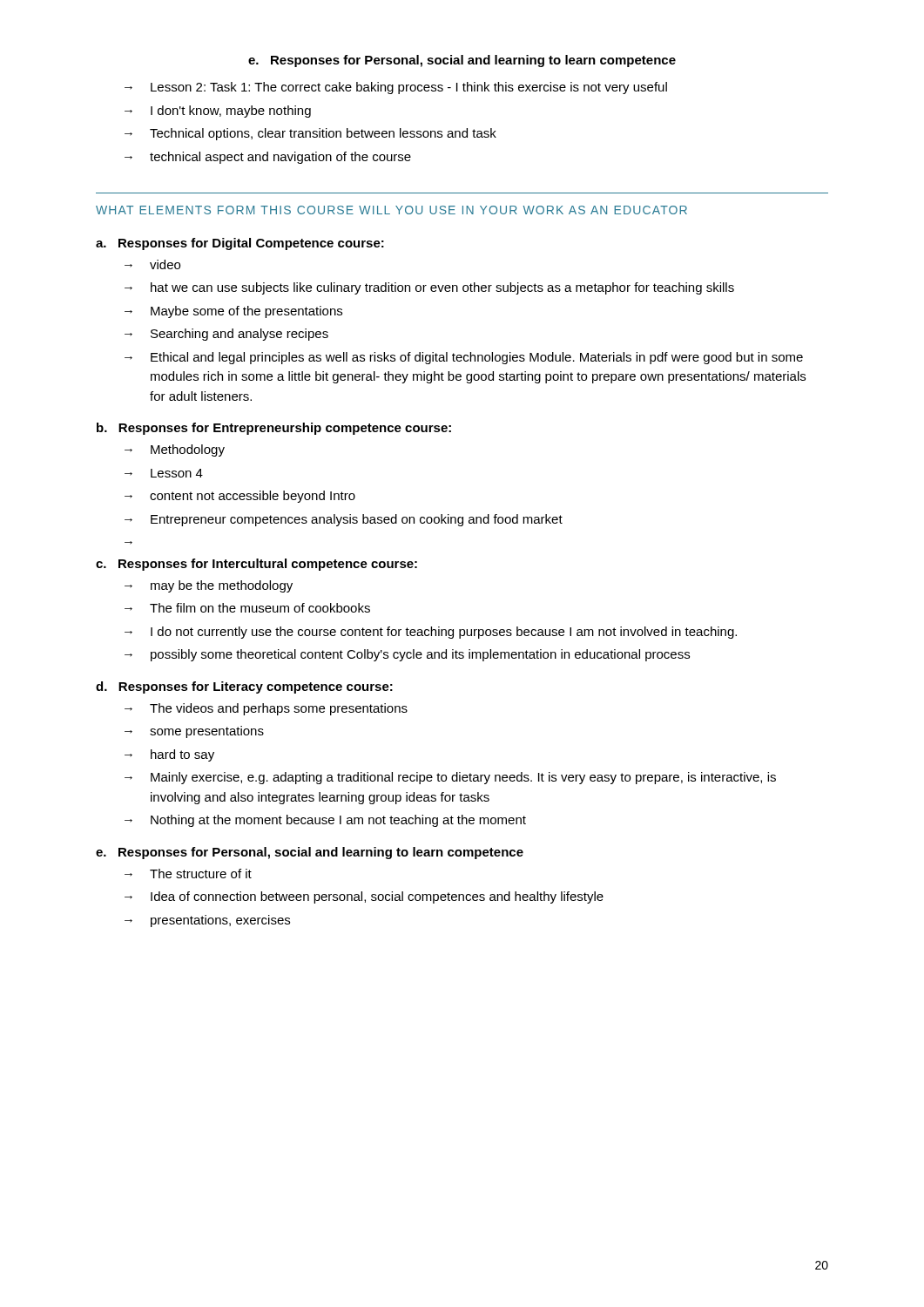Point to the section header beginning "WHAT ELEMENTS FORM THIS"

[x=392, y=210]
